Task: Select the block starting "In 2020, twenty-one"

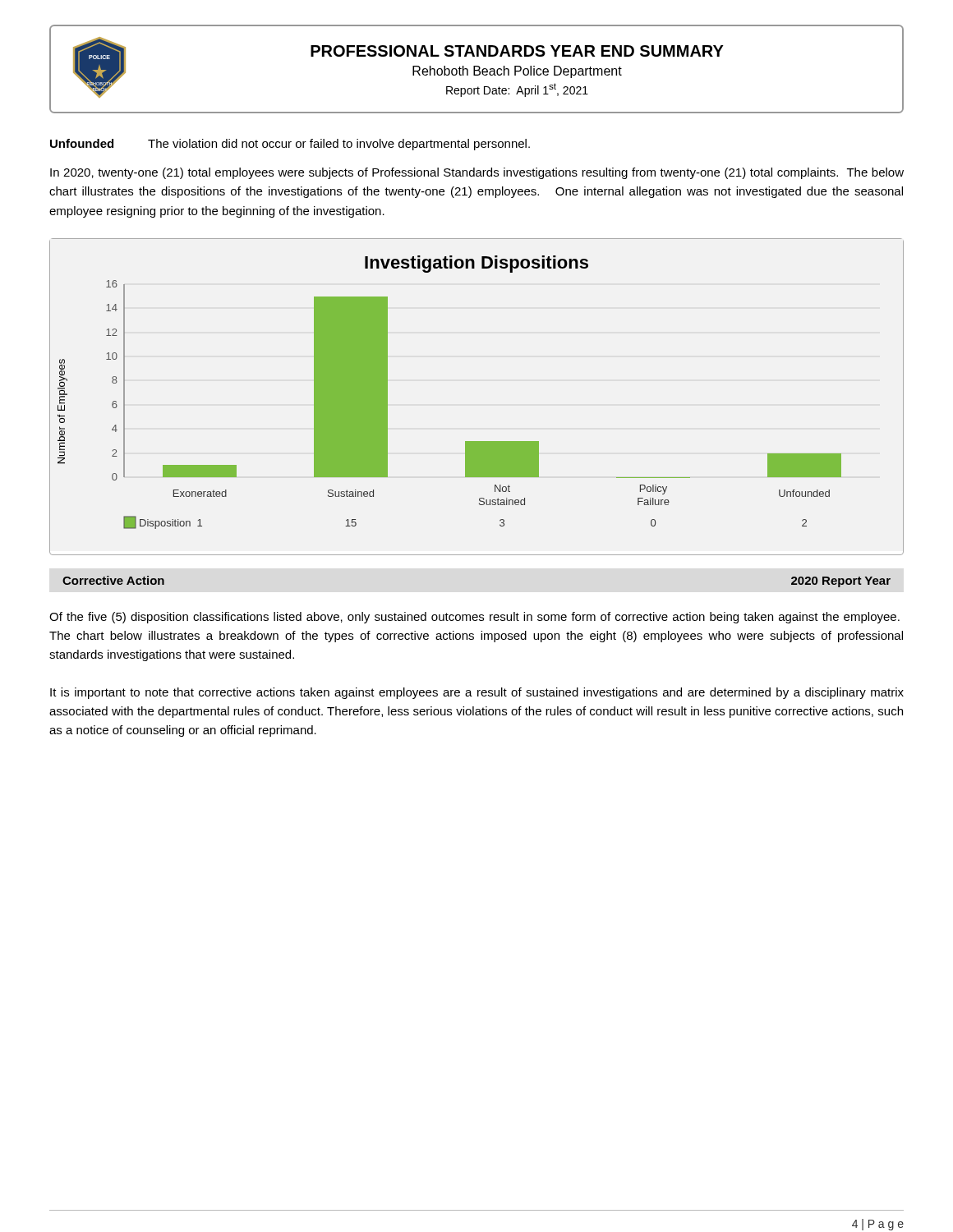Action: (476, 191)
